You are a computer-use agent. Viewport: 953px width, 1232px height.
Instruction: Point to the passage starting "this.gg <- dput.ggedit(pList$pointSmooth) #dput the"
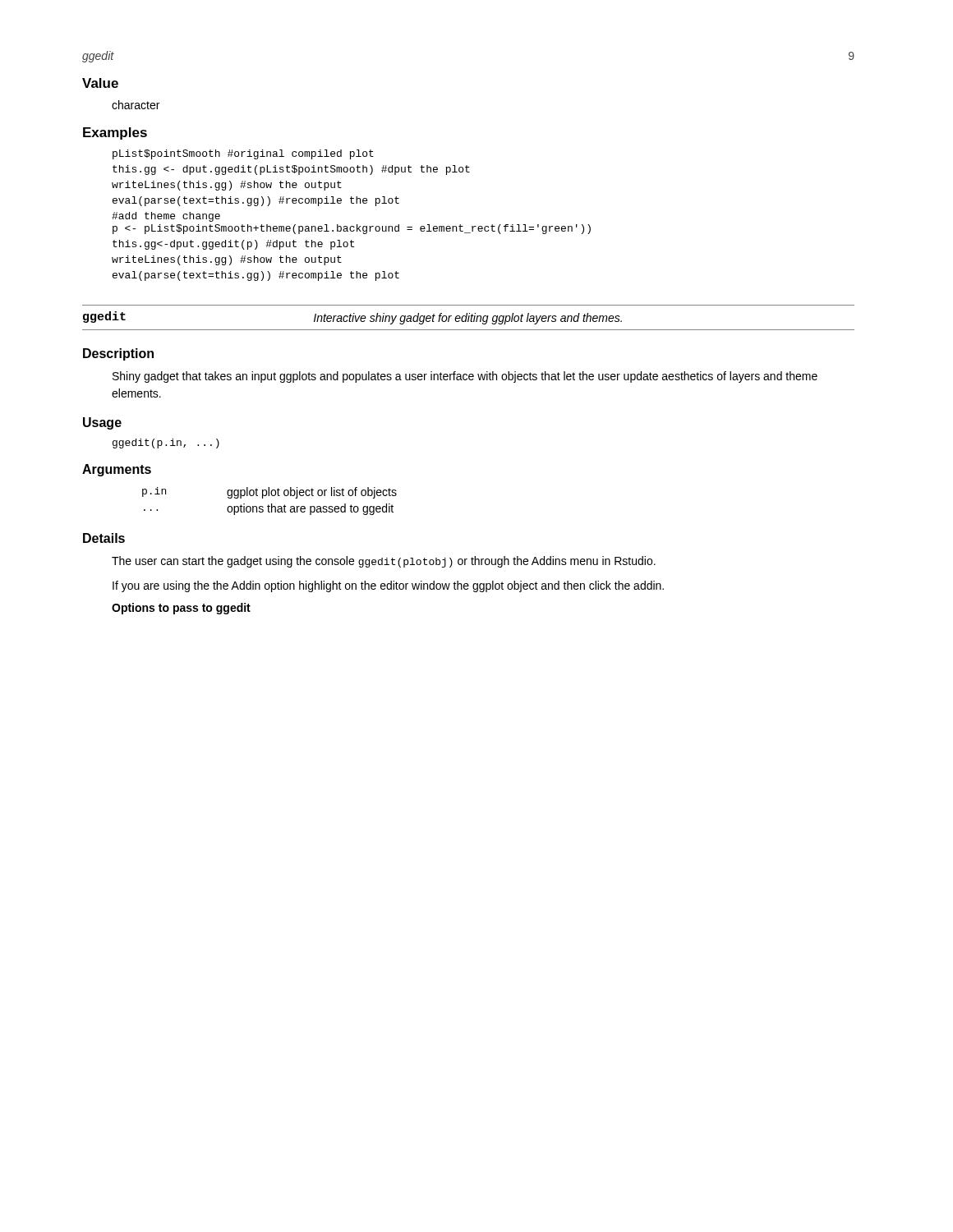click(x=291, y=170)
